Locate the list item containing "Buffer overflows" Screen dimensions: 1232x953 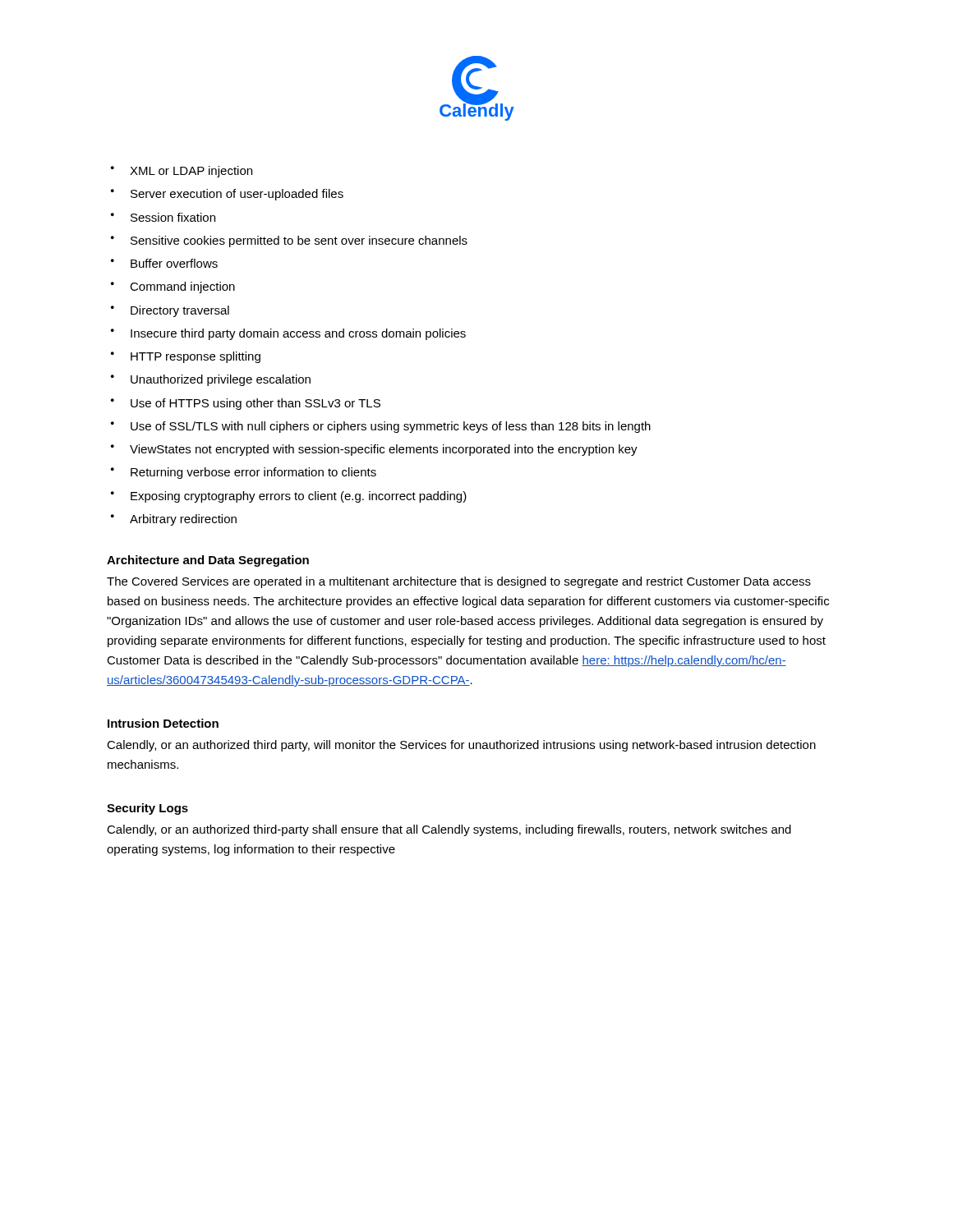[174, 263]
